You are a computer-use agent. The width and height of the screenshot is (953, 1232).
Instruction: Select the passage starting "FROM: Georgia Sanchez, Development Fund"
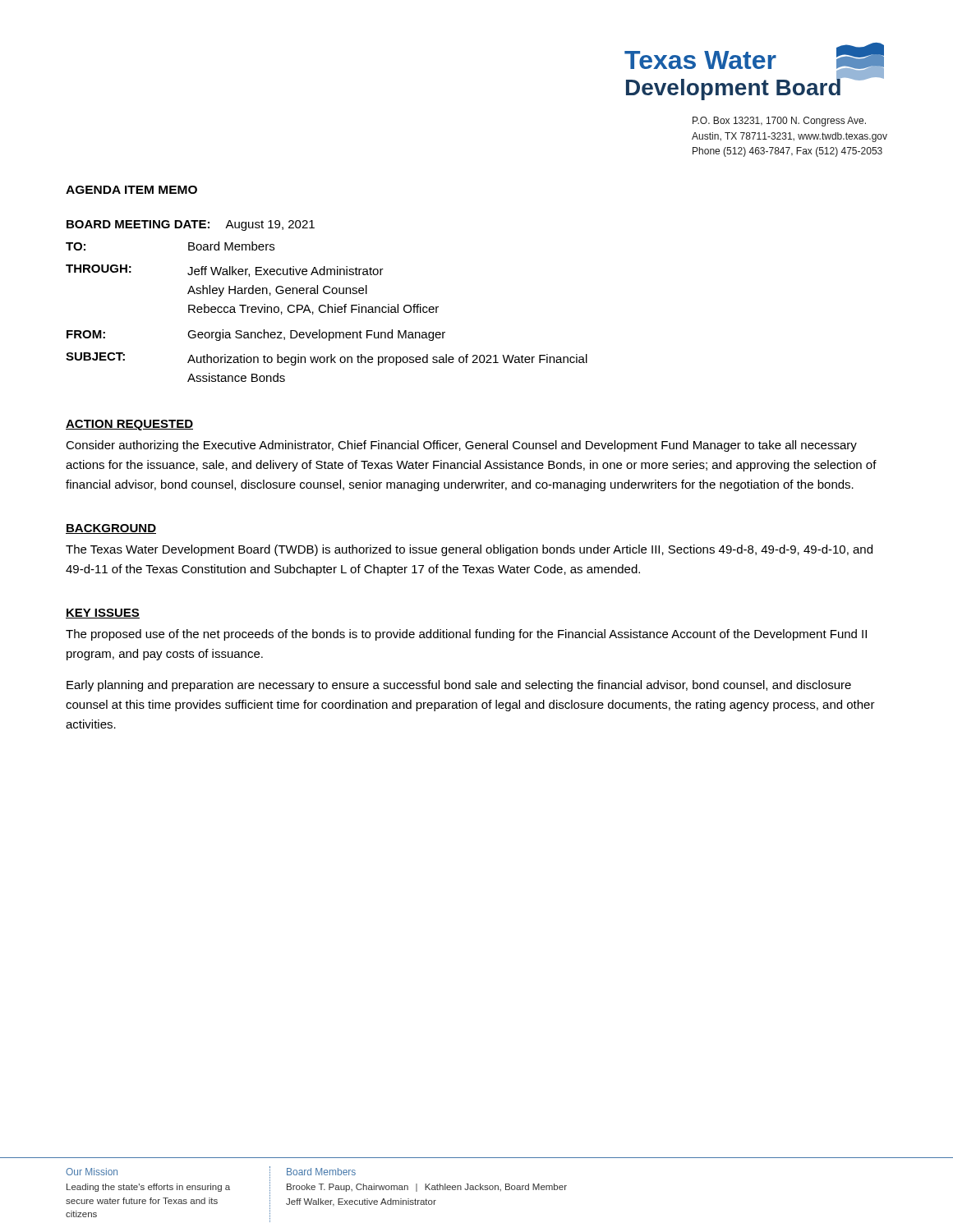[256, 334]
